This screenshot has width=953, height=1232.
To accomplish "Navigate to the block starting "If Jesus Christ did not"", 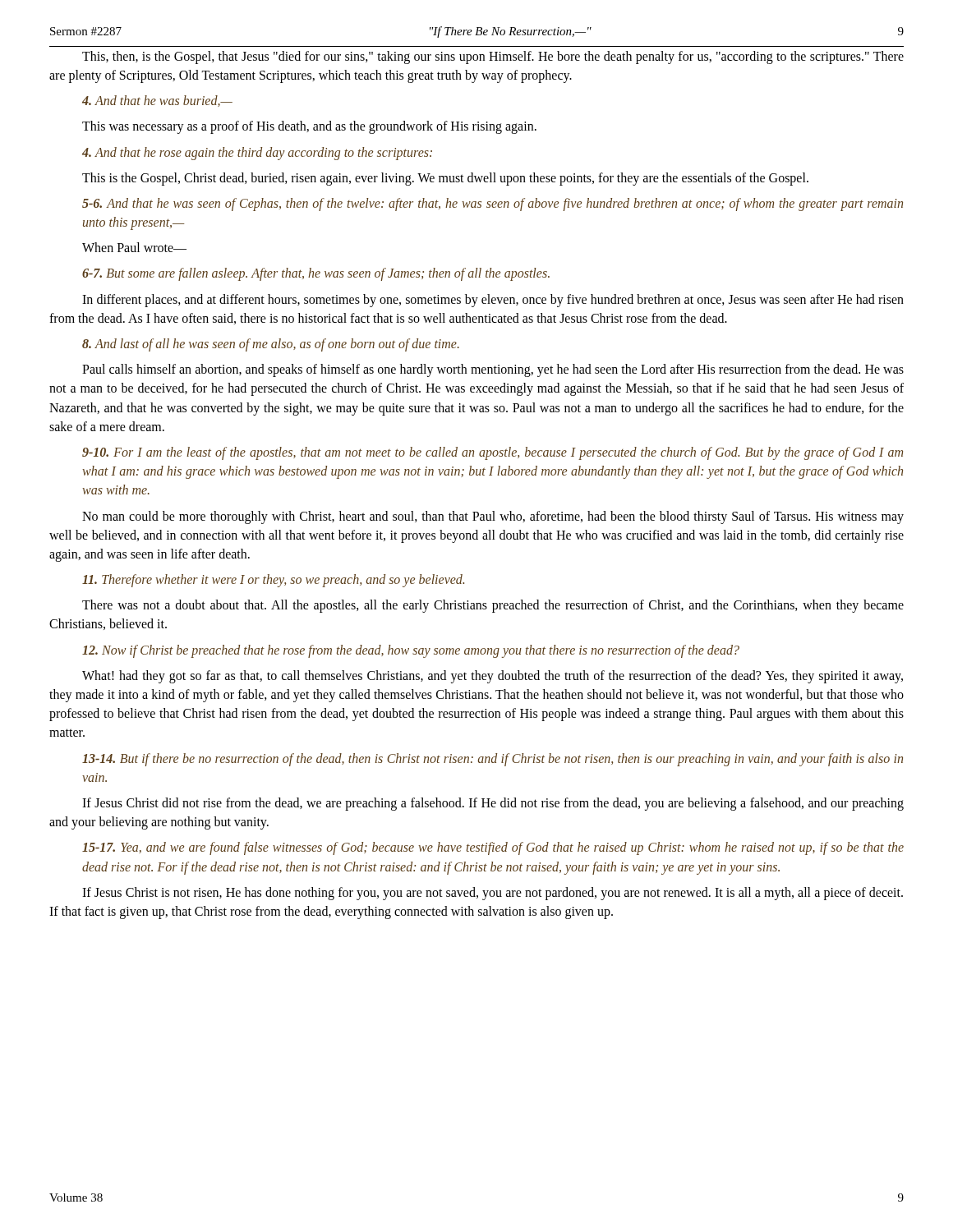I will 476,812.
